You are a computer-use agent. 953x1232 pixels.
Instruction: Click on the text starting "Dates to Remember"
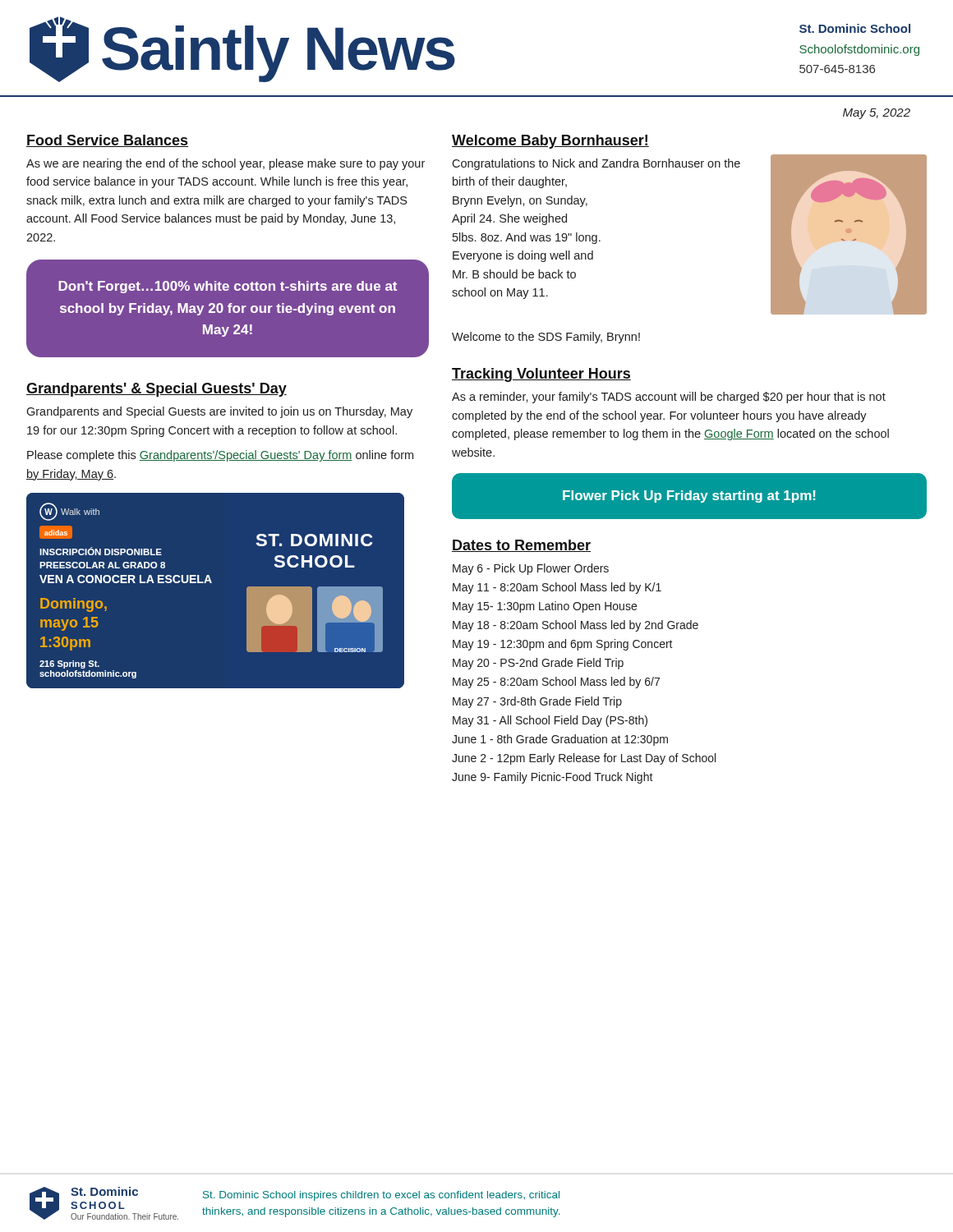tap(521, 545)
